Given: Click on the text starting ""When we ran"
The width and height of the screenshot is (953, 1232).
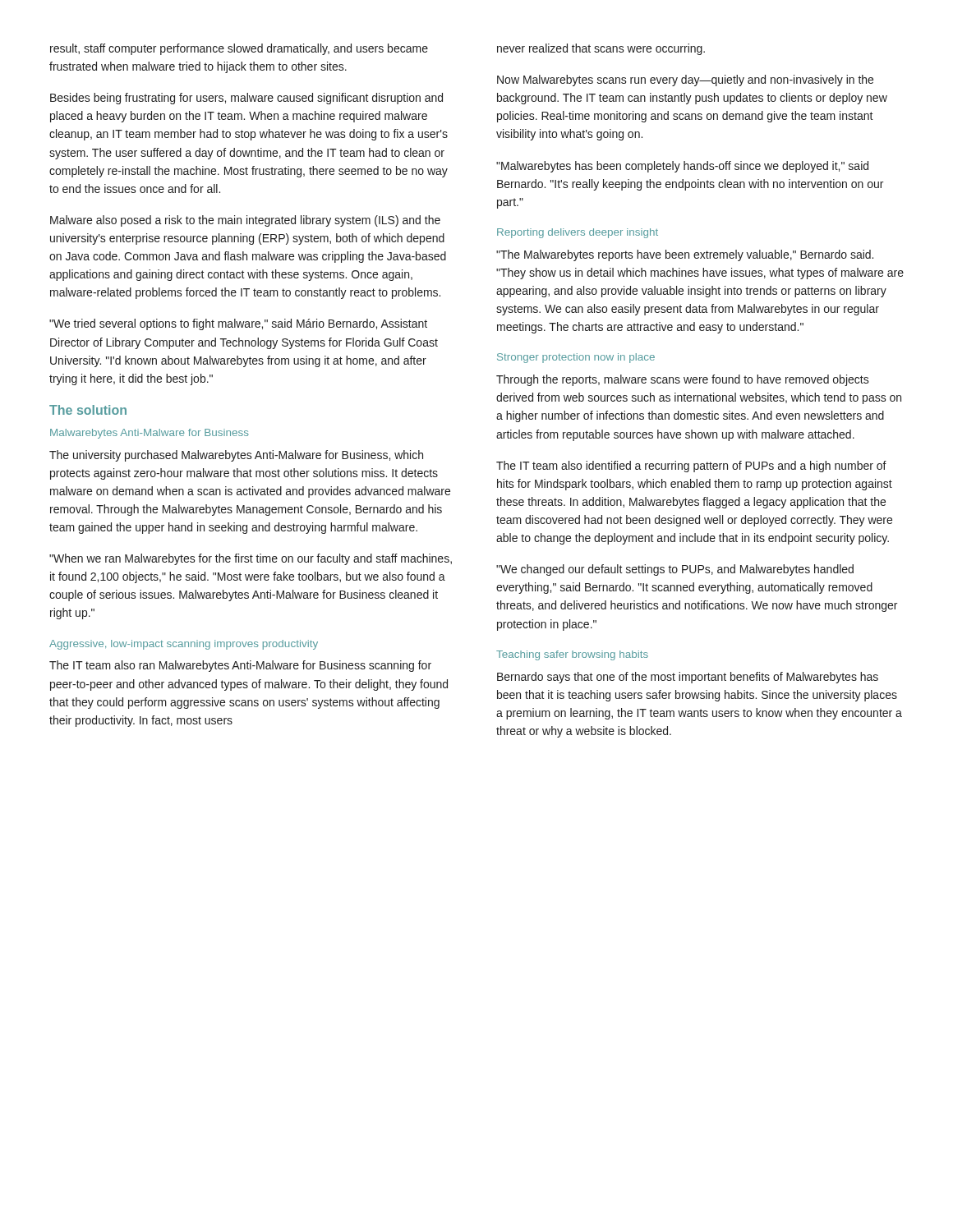Looking at the screenshot, I should click(x=251, y=586).
